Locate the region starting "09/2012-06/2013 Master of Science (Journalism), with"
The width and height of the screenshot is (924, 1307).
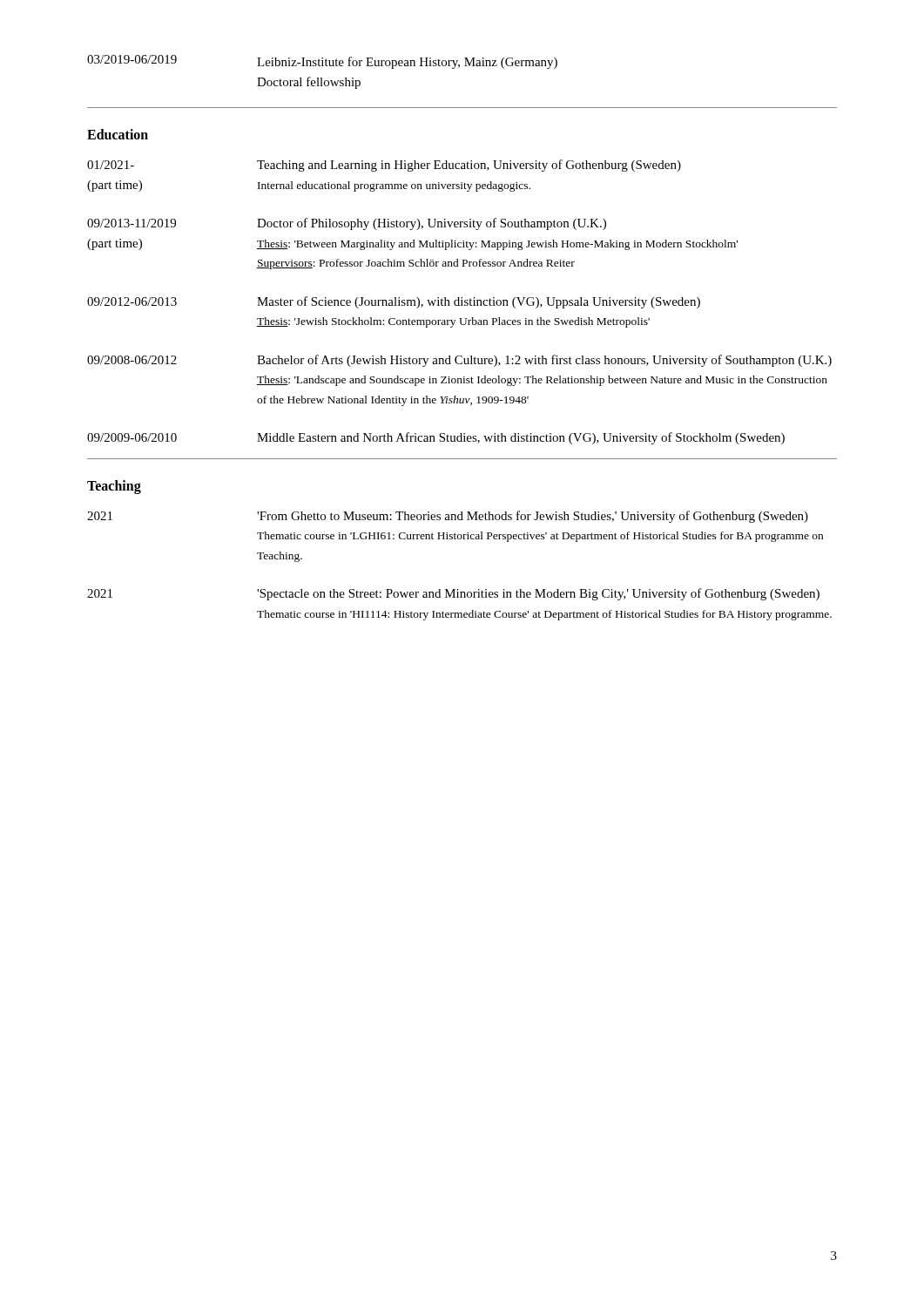coord(462,311)
